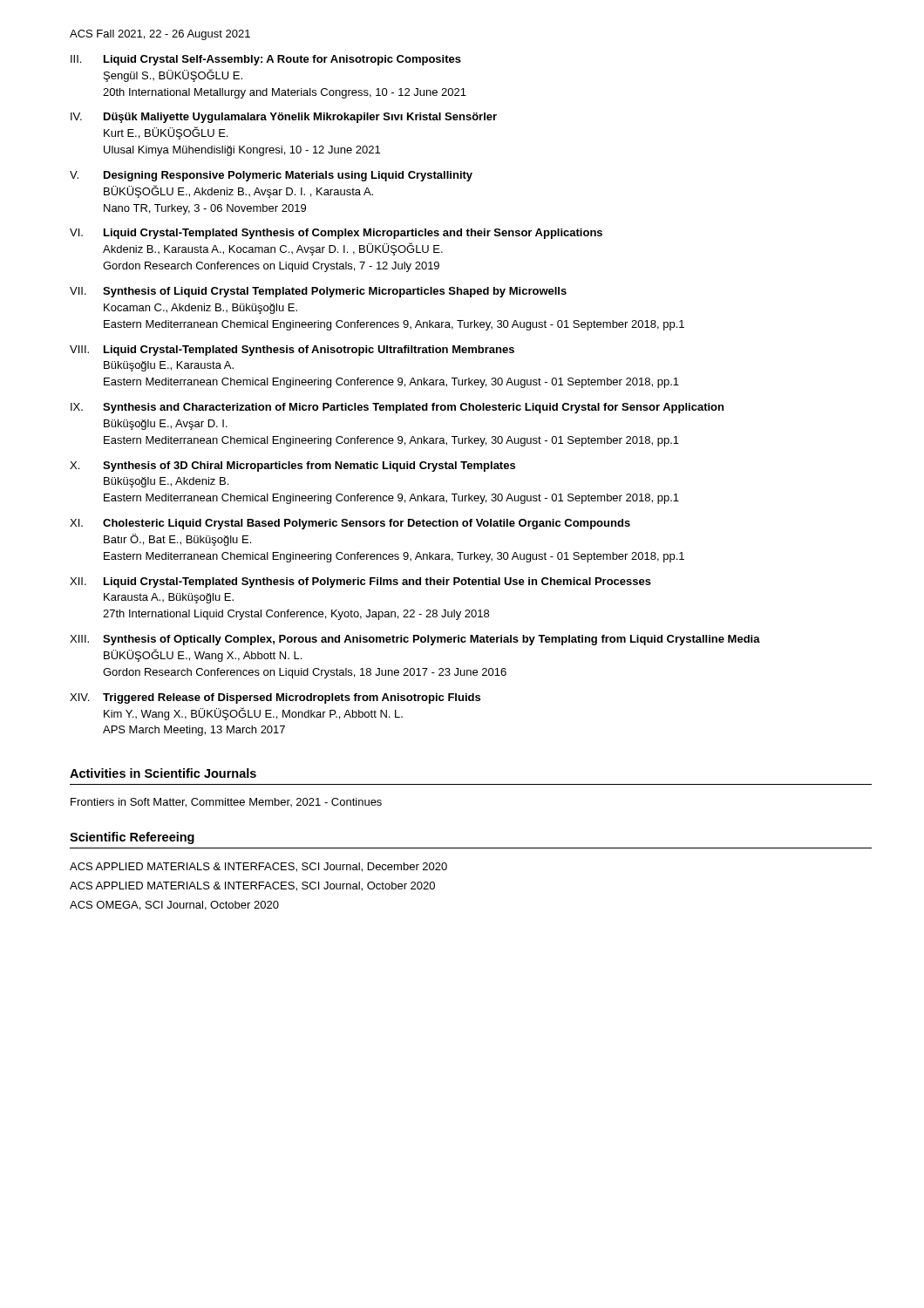The height and width of the screenshot is (1308, 924).
Task: Find the list item that reads "XII. Liquid Crystal-Templated"
Action: (x=471, y=598)
